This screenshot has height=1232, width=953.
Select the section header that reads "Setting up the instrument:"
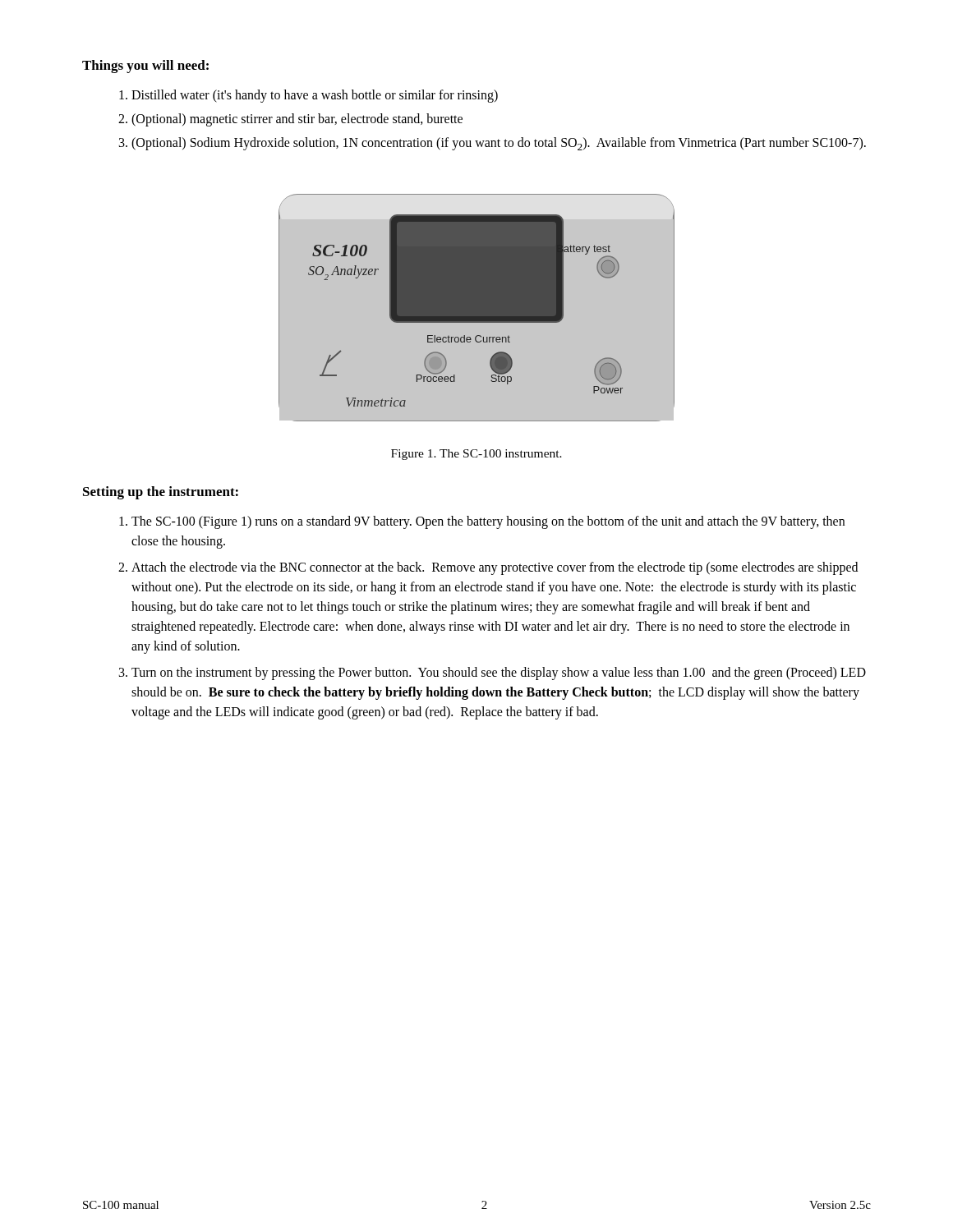point(161,491)
